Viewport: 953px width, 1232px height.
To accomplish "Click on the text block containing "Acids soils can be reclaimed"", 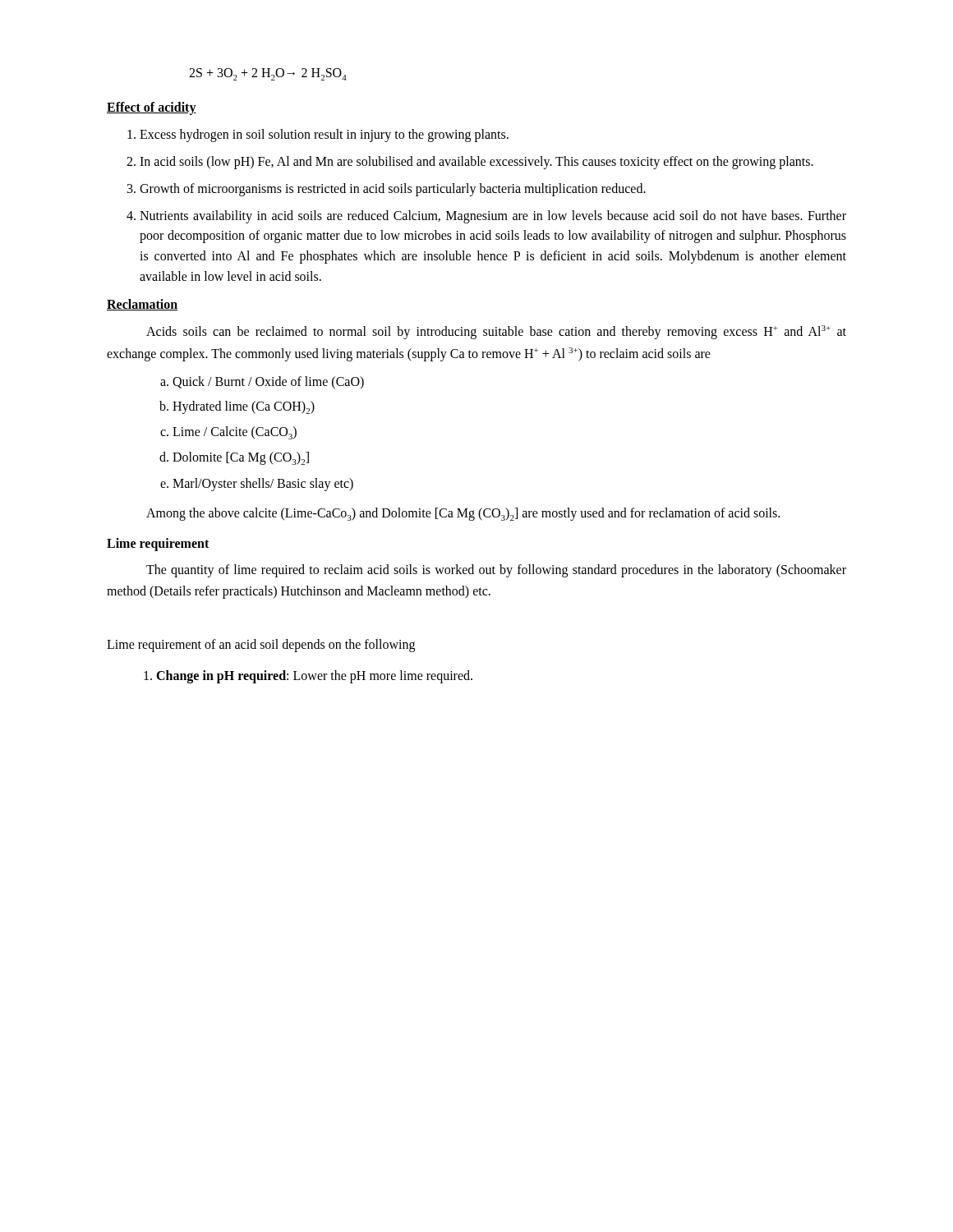I will pyautogui.click(x=476, y=342).
